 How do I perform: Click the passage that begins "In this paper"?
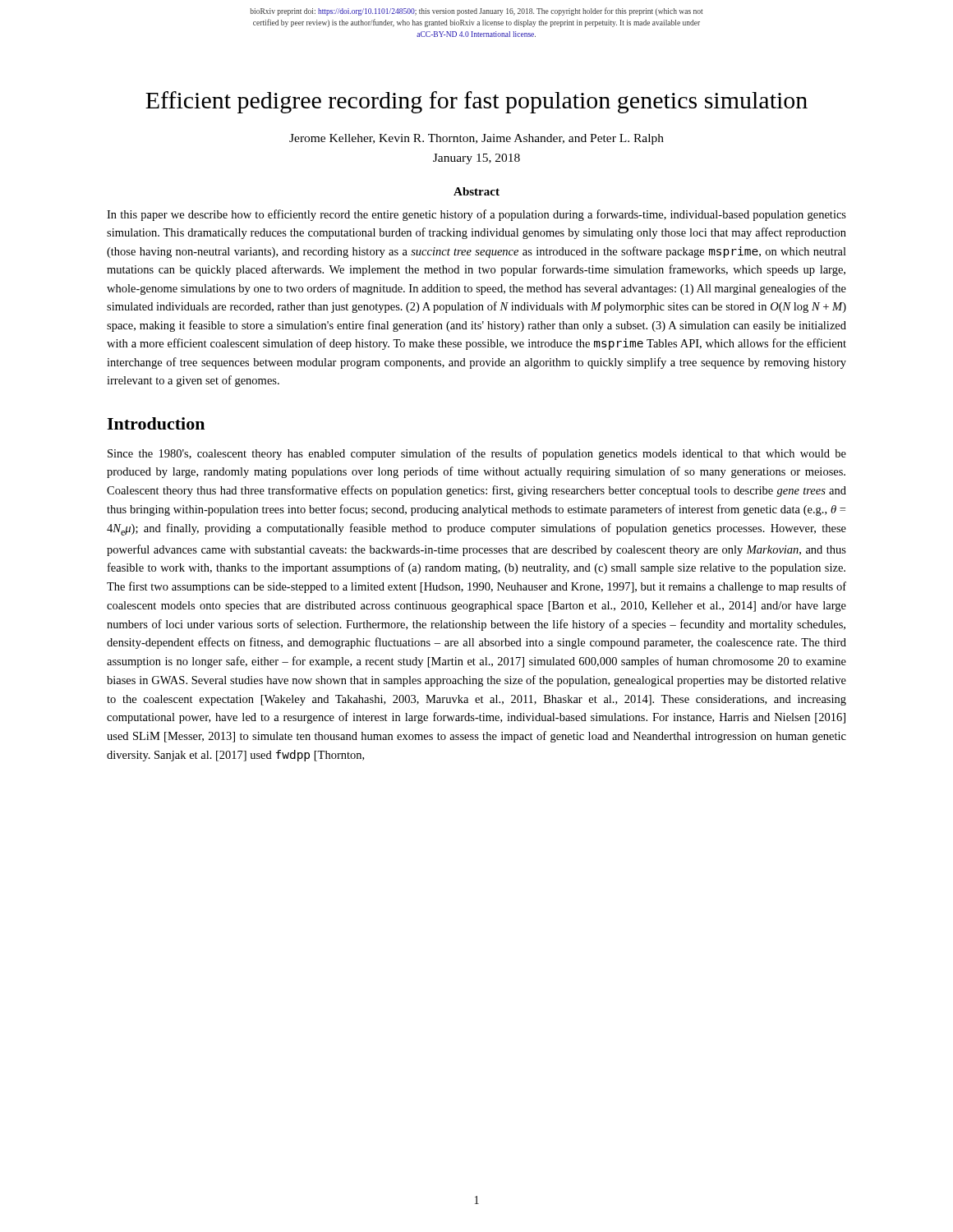pyautogui.click(x=476, y=297)
